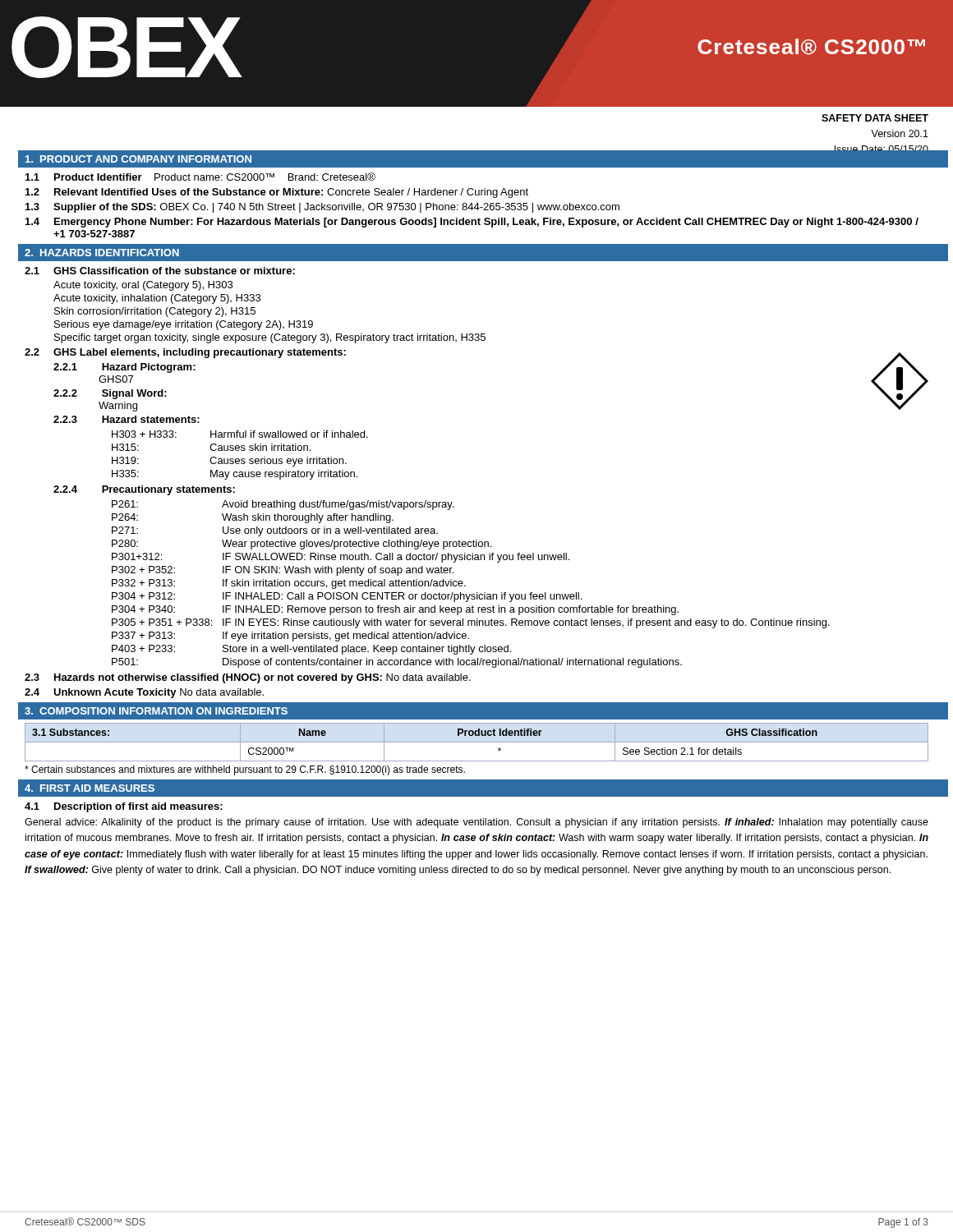Where does it say "3. COMPOSITION INFORMATION ON INGREDIENTS"?
Screen dimensions: 1232x953
click(156, 711)
